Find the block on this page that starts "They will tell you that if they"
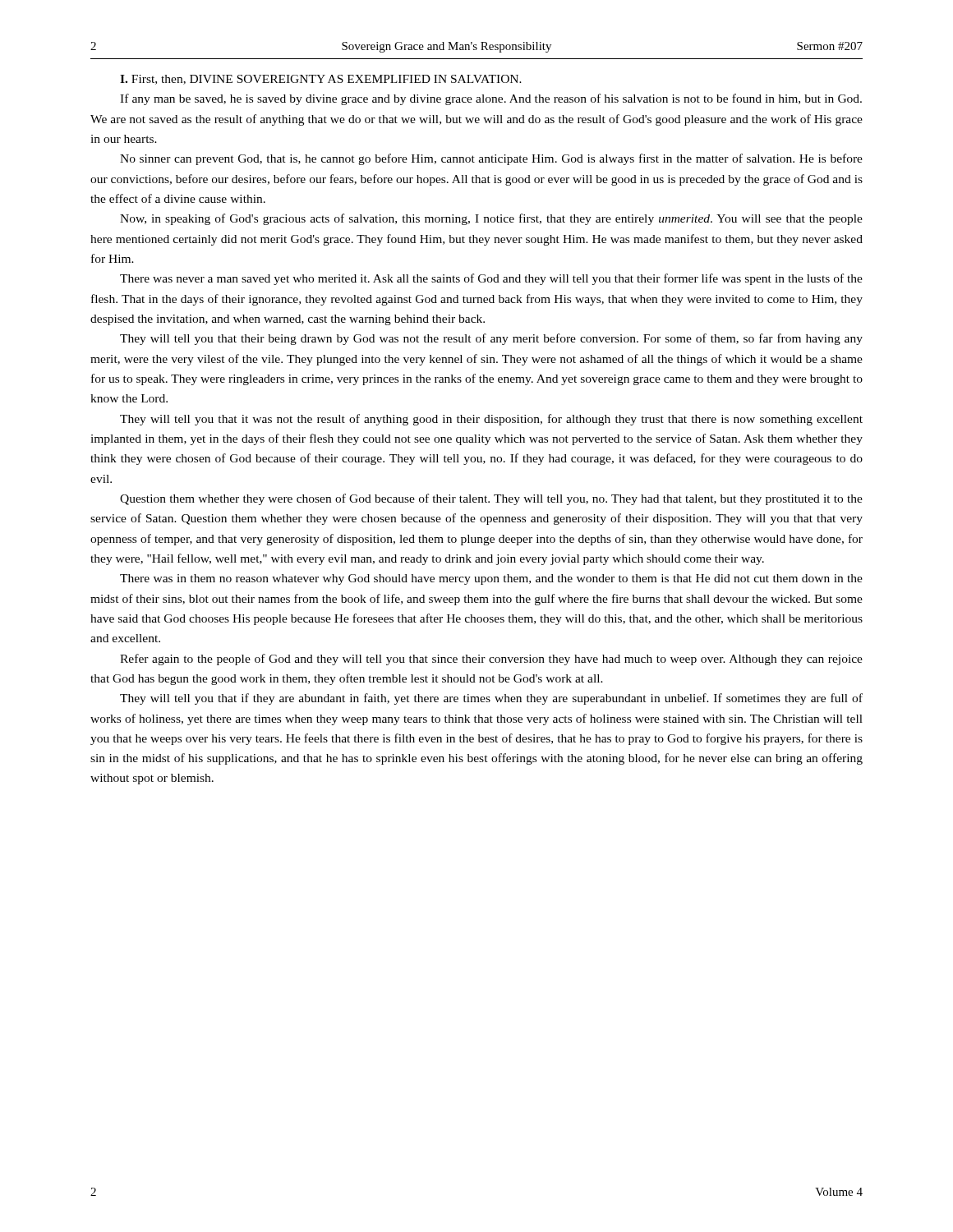 click(x=476, y=738)
